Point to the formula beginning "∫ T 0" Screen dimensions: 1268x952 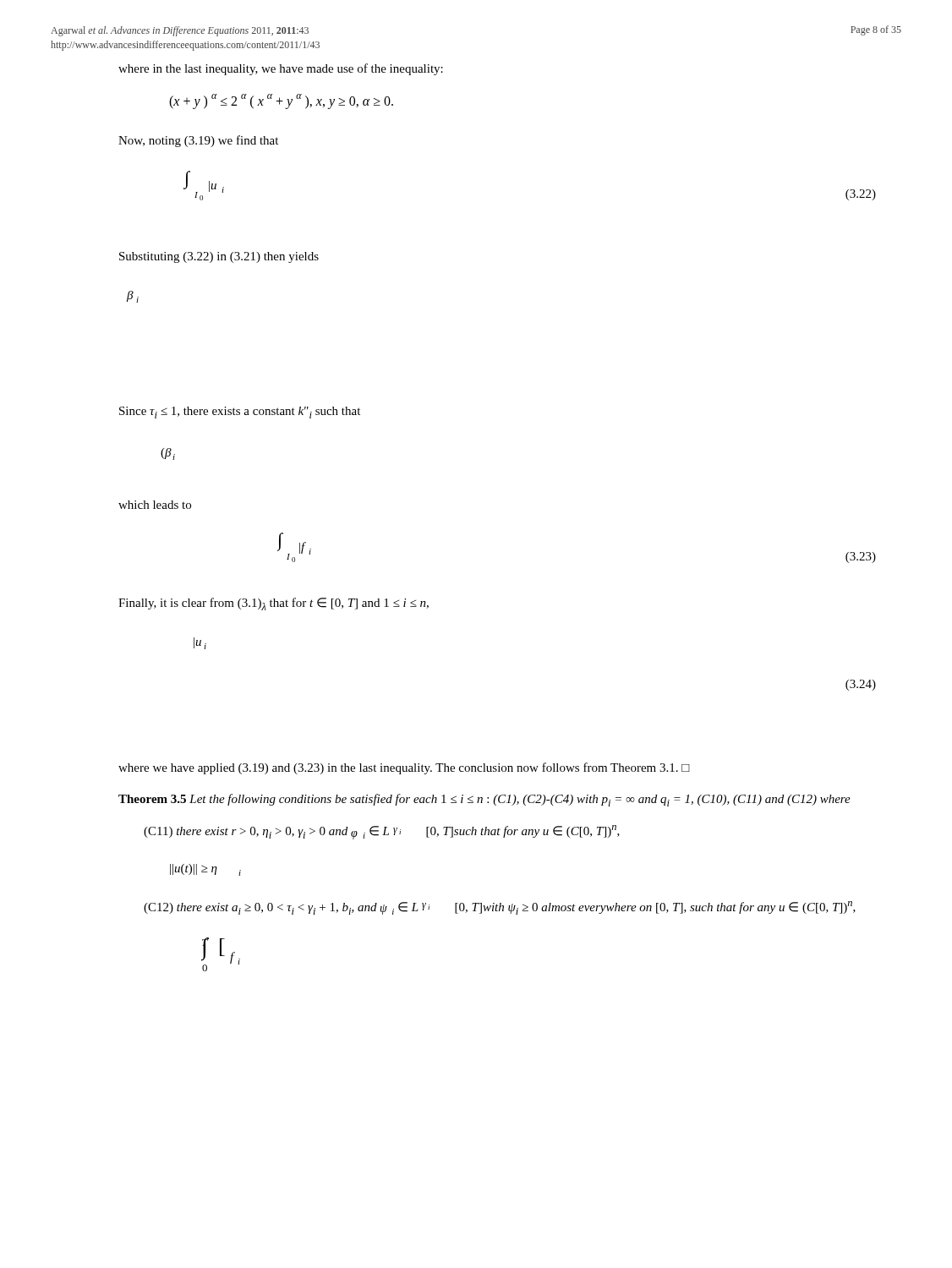point(221,954)
